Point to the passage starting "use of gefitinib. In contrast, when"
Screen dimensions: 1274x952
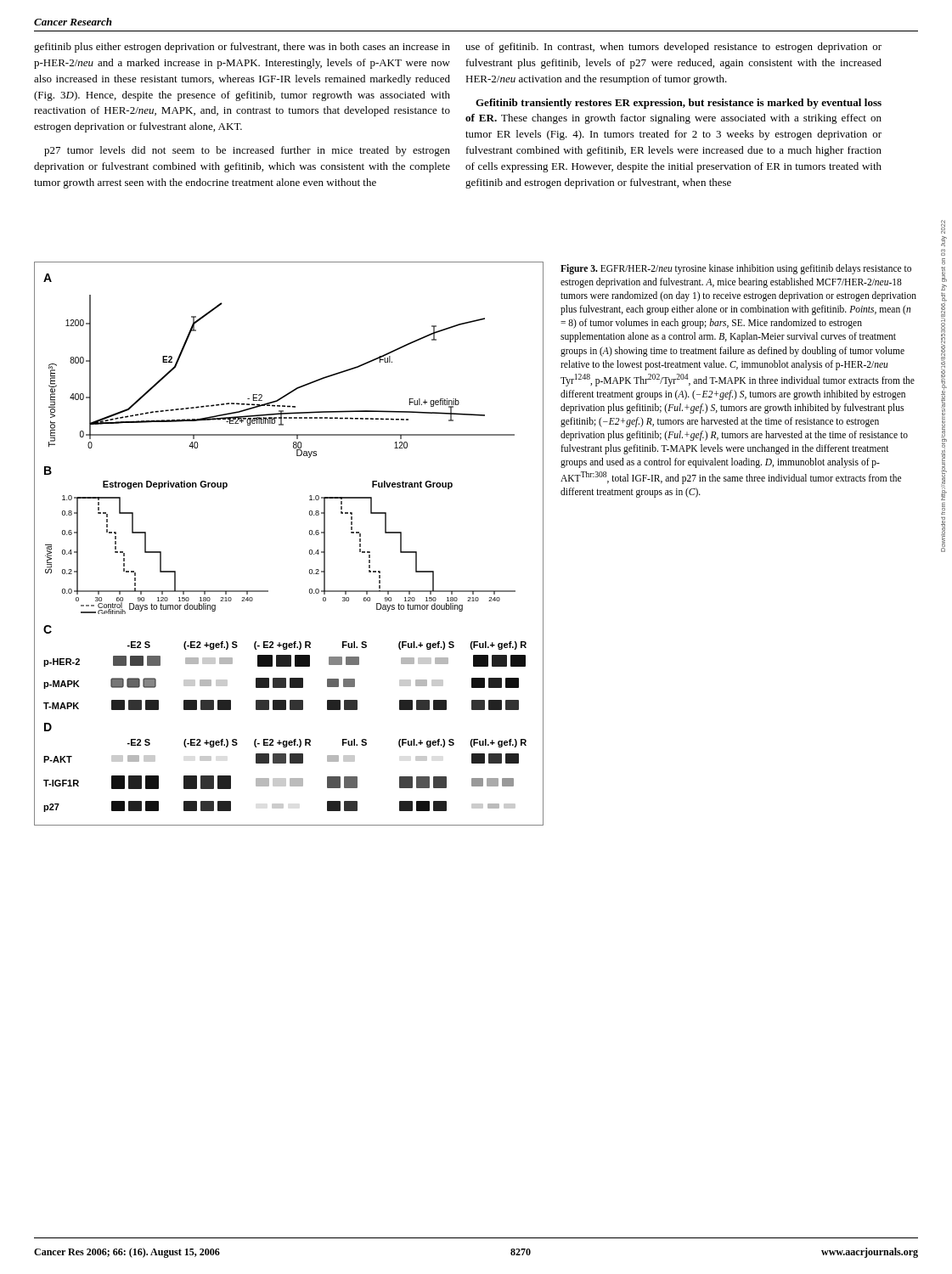point(673,115)
